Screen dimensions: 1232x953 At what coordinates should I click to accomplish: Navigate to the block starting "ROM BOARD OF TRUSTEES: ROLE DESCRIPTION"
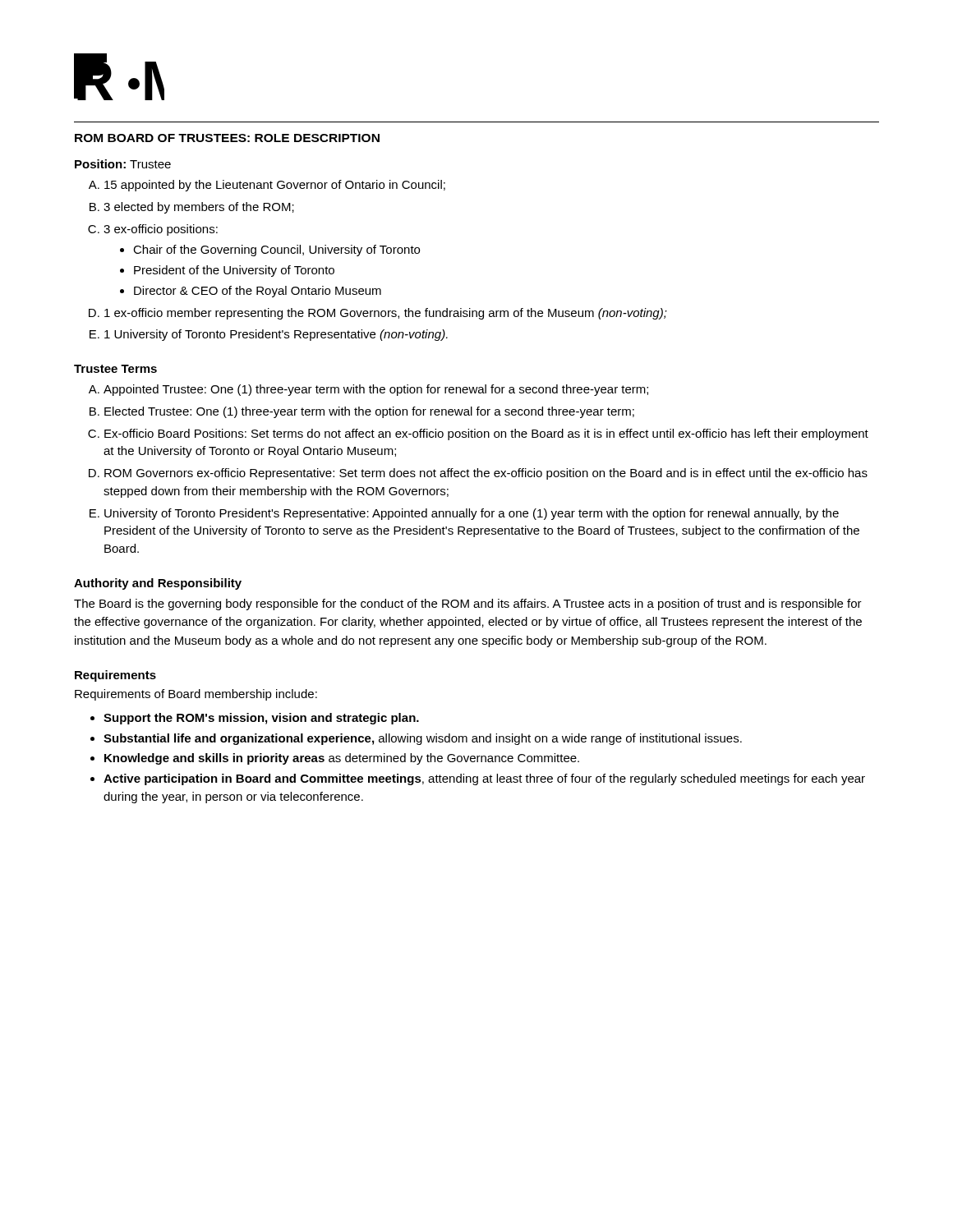pyautogui.click(x=227, y=138)
